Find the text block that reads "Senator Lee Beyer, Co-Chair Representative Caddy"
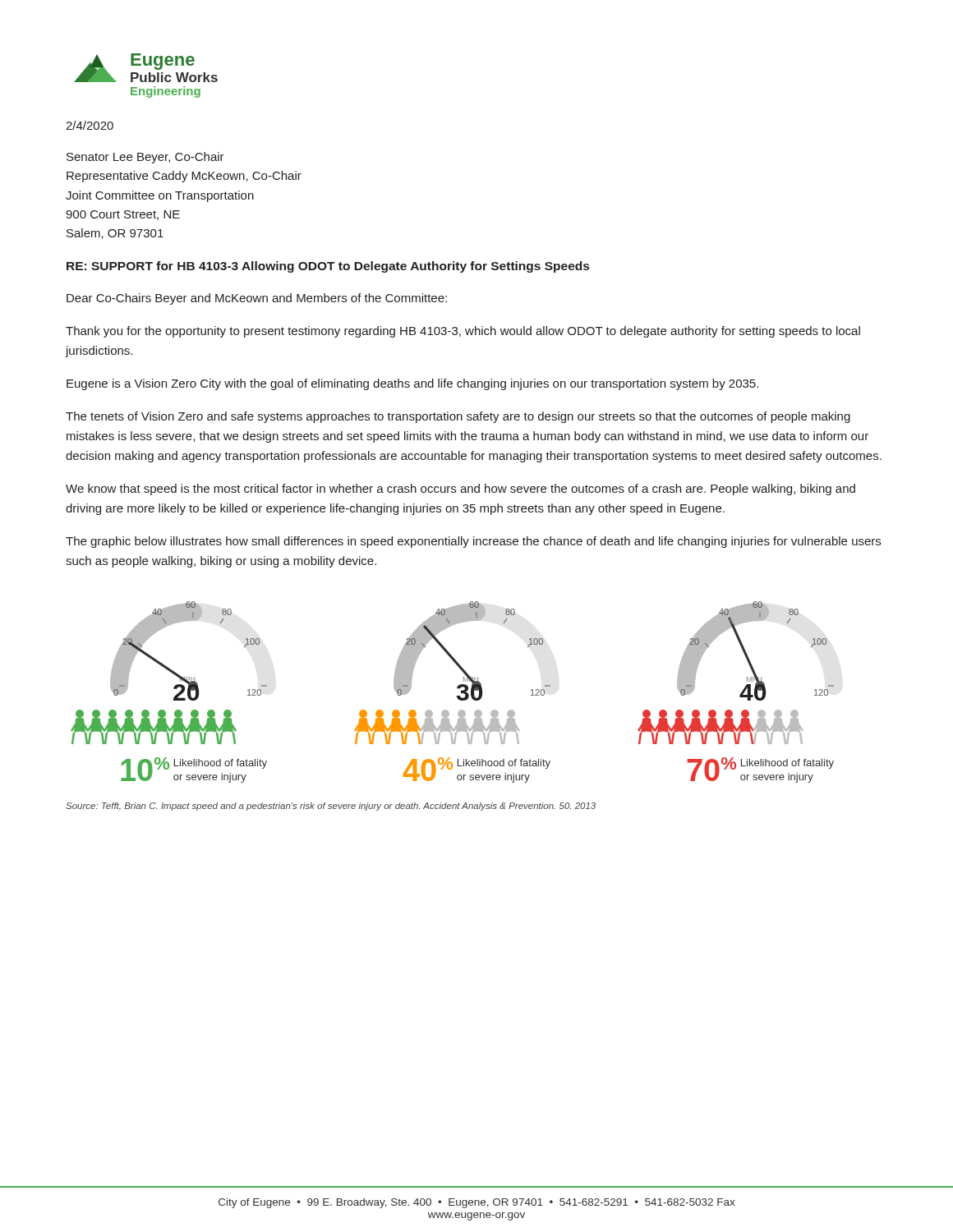 click(x=184, y=195)
